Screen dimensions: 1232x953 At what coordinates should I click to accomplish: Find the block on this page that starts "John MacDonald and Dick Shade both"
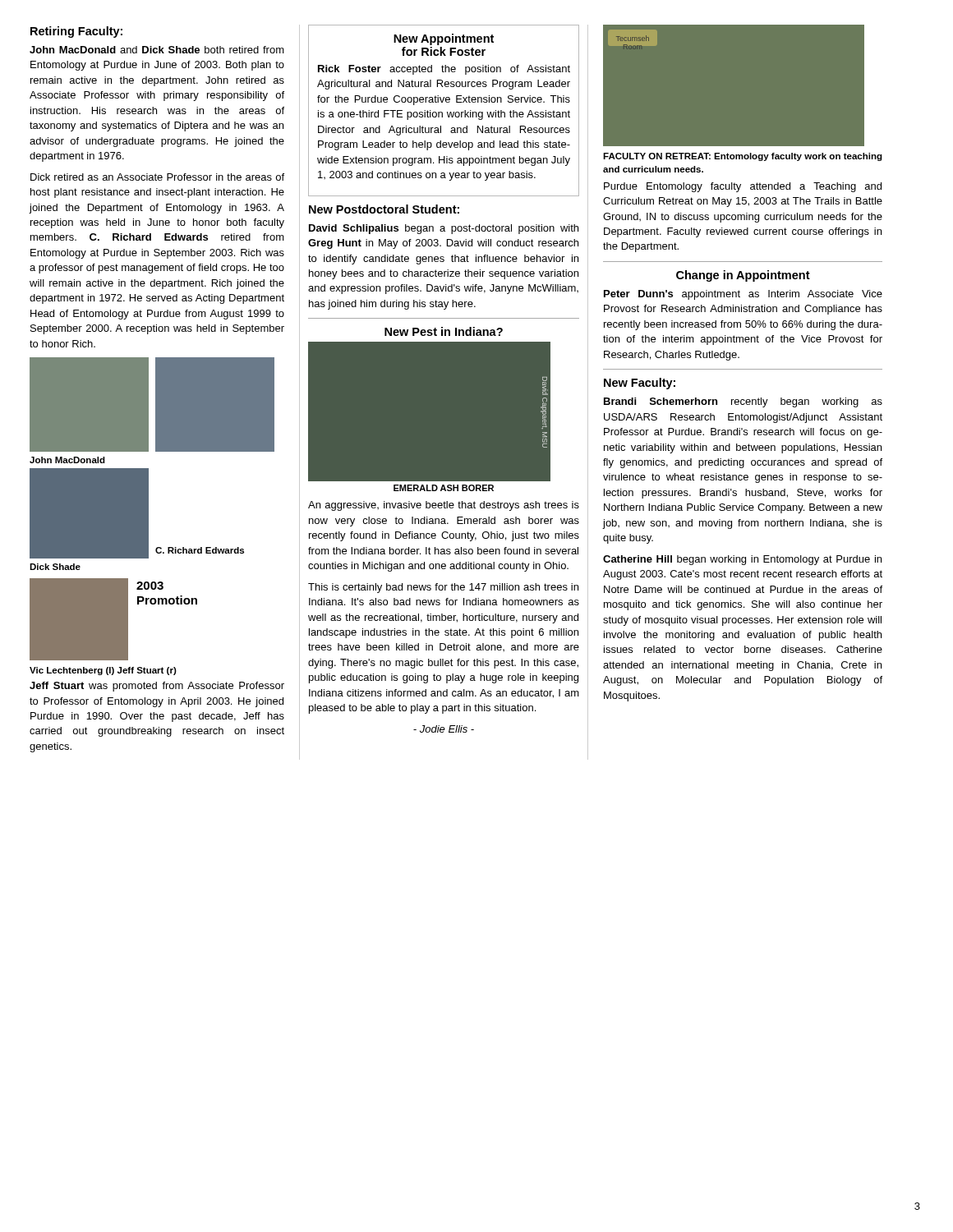[157, 197]
